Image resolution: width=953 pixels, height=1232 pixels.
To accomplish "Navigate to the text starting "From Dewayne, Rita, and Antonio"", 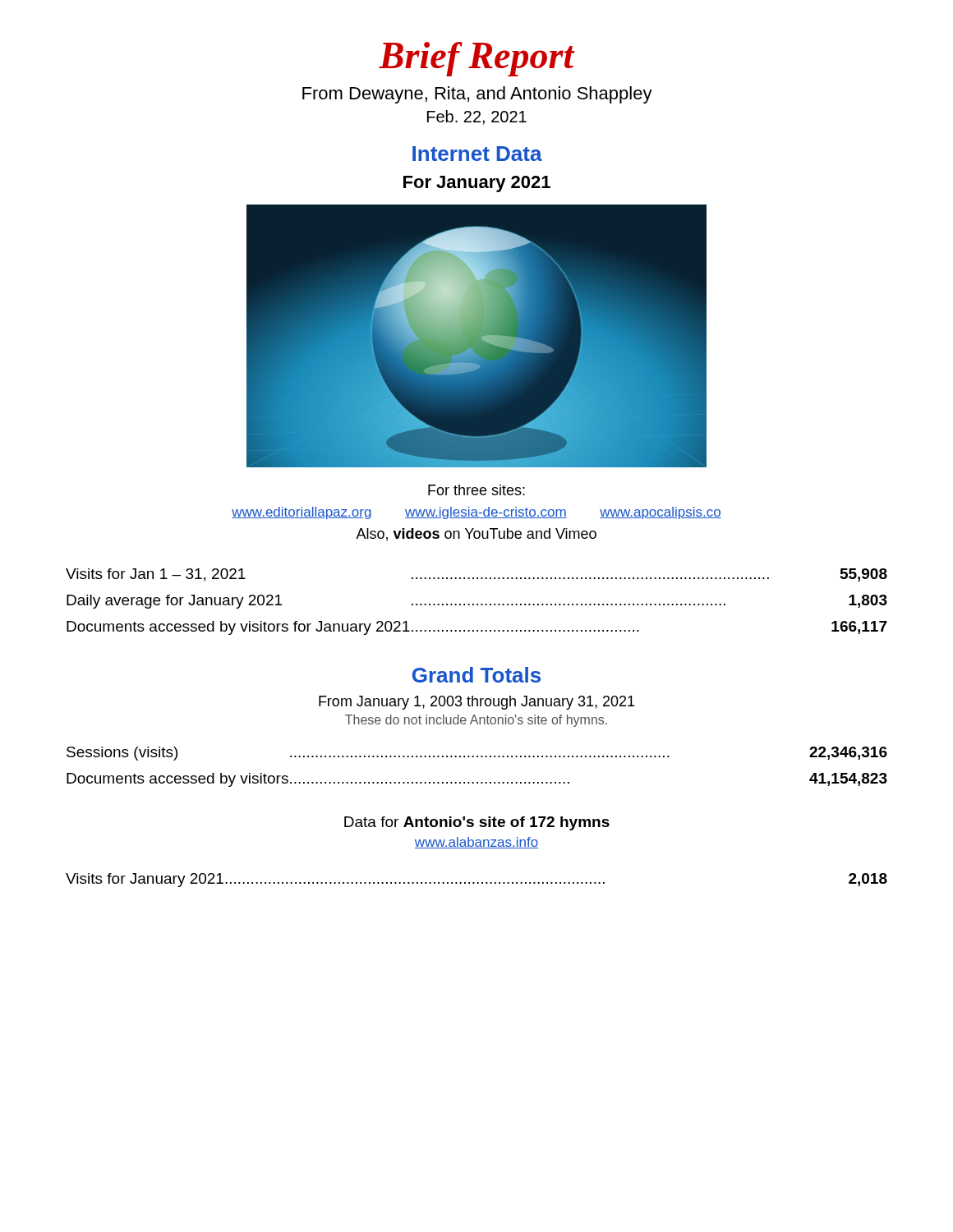I will pyautogui.click(x=476, y=93).
